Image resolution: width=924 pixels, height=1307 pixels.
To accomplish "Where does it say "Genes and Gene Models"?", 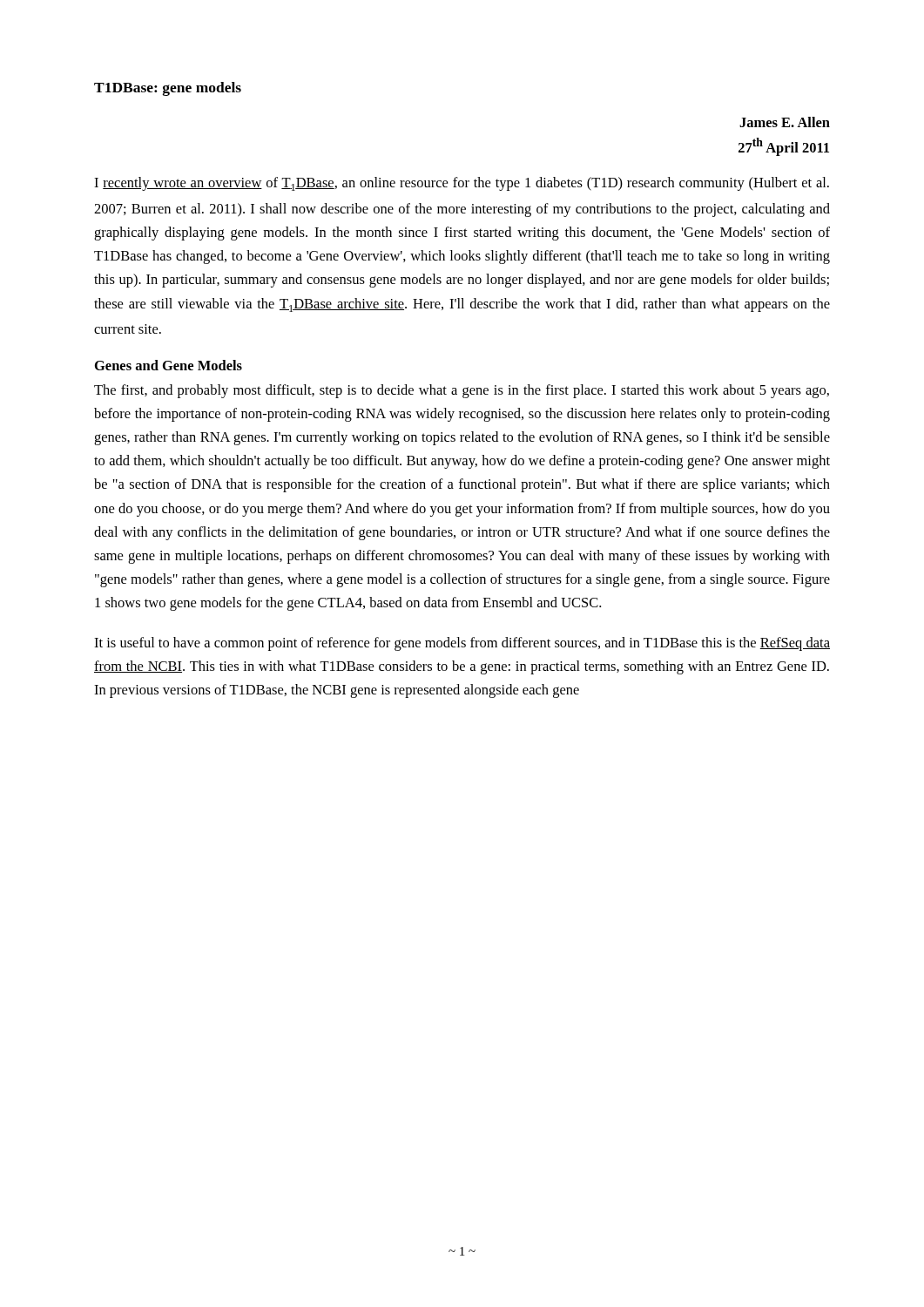I will (x=168, y=365).
